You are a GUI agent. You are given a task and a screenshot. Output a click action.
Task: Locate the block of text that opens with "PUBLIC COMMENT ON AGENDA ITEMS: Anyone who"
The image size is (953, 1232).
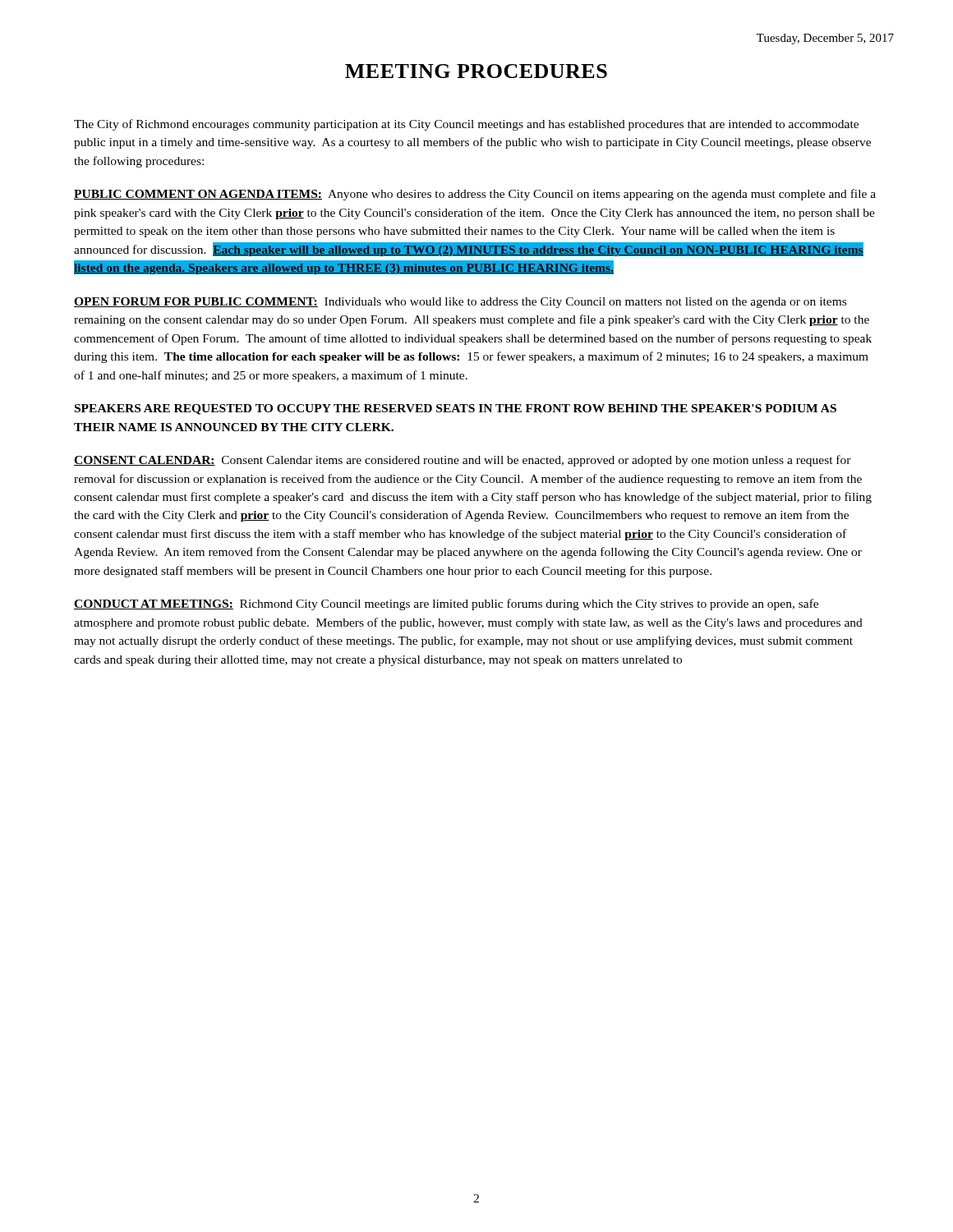(475, 231)
